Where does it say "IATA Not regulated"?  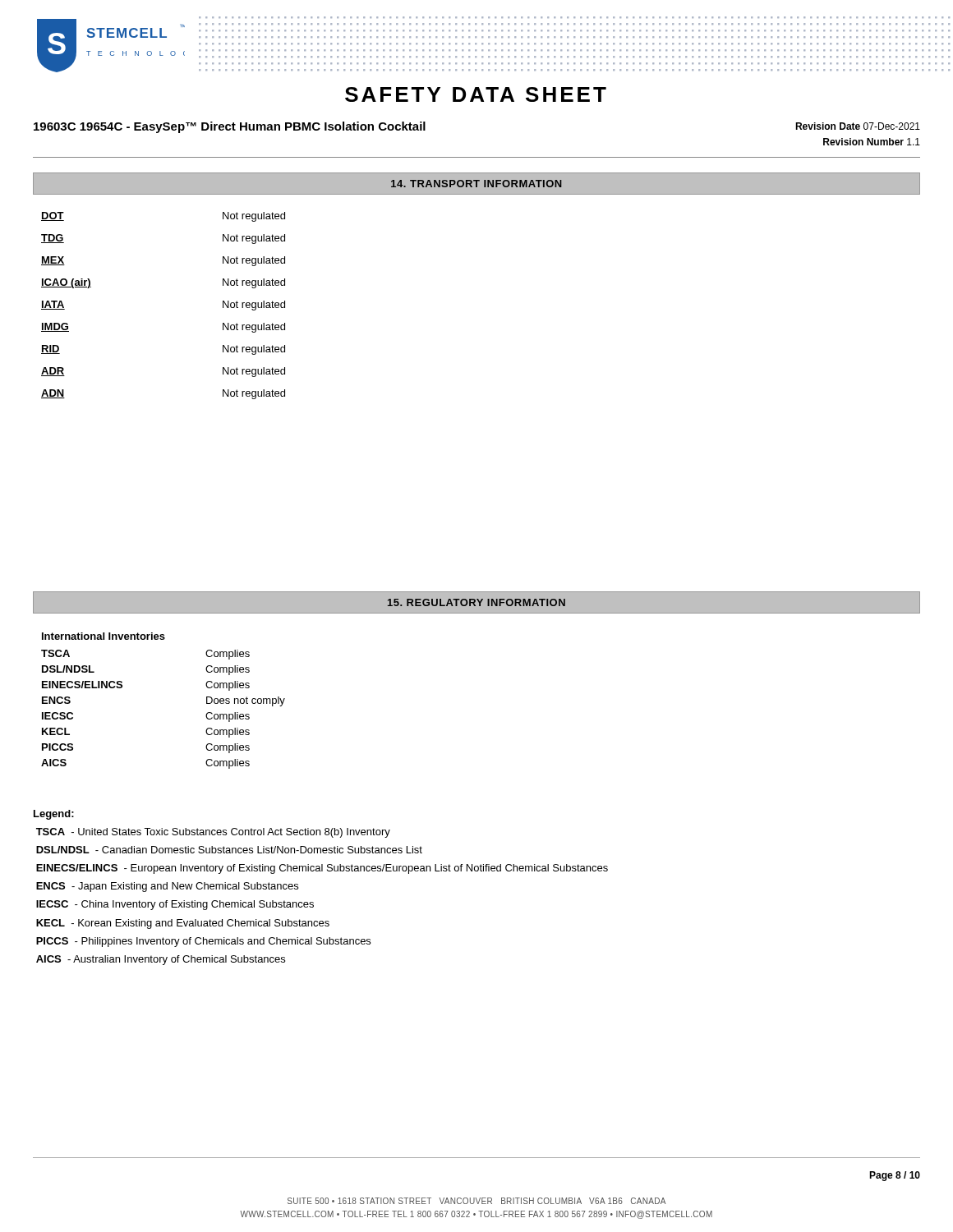point(54,305)
